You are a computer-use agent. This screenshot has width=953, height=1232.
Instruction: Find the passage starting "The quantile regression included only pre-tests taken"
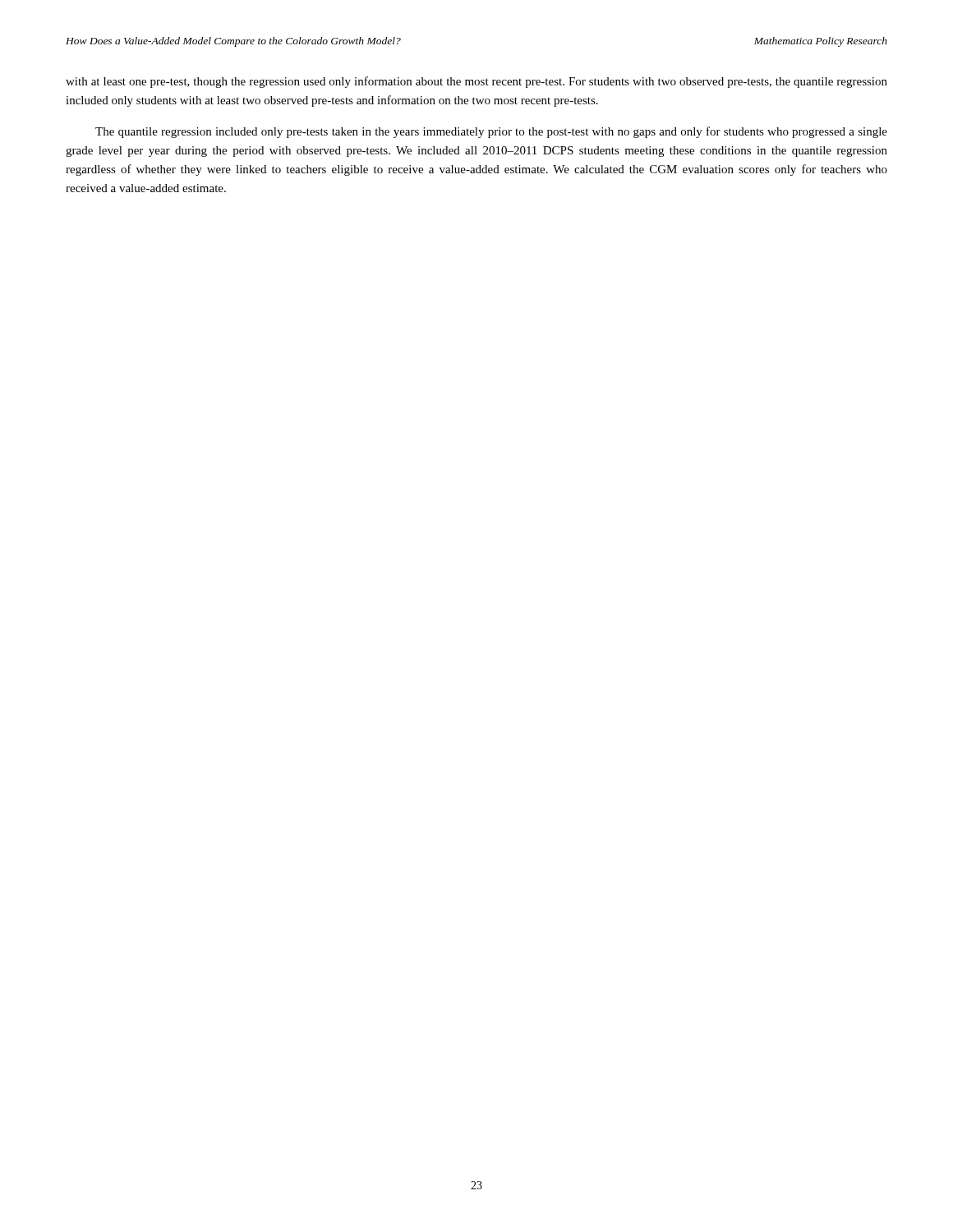[x=476, y=160]
